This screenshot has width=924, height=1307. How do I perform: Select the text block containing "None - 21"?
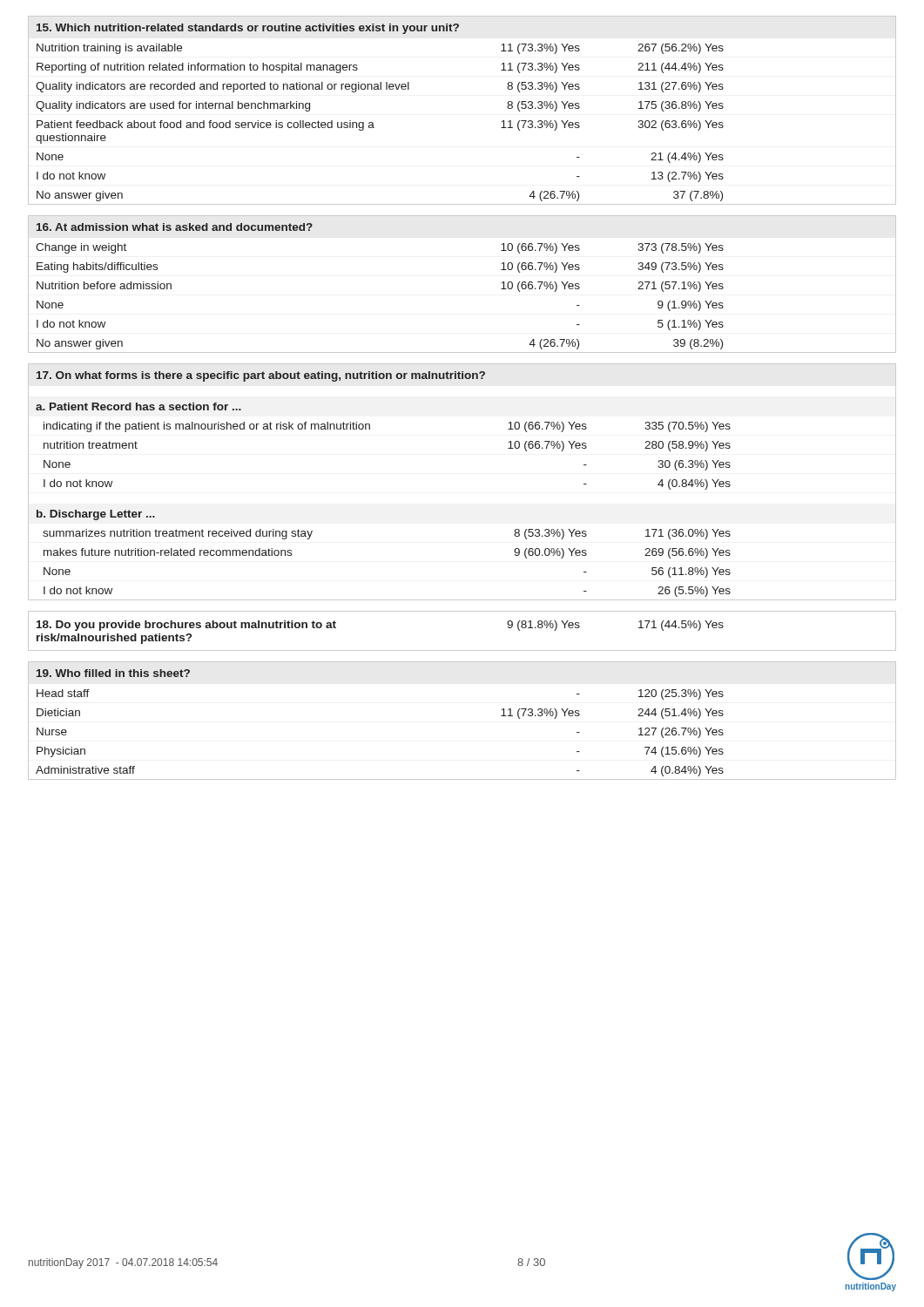46,157
